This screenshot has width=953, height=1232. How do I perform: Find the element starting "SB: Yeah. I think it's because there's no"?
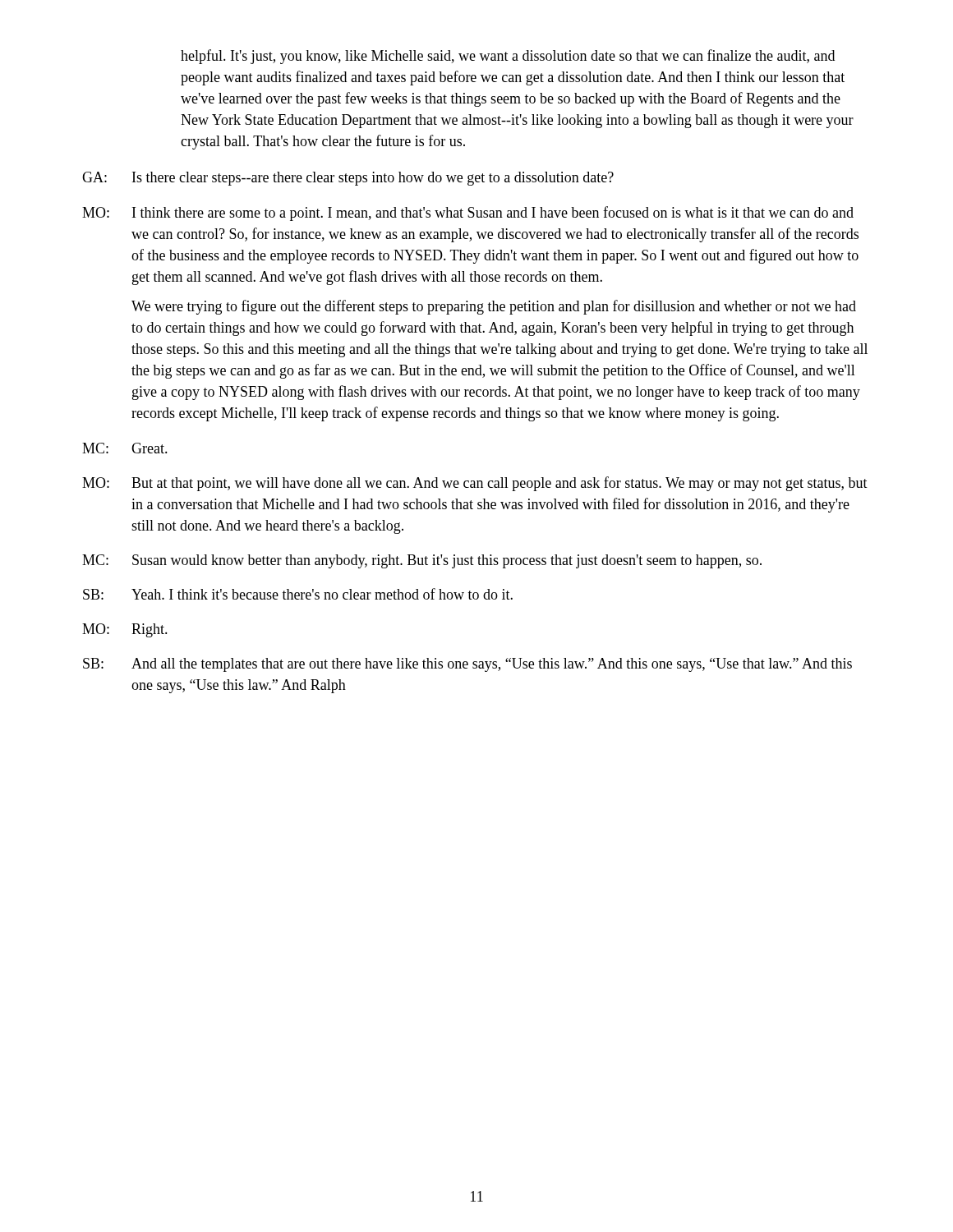pos(476,595)
